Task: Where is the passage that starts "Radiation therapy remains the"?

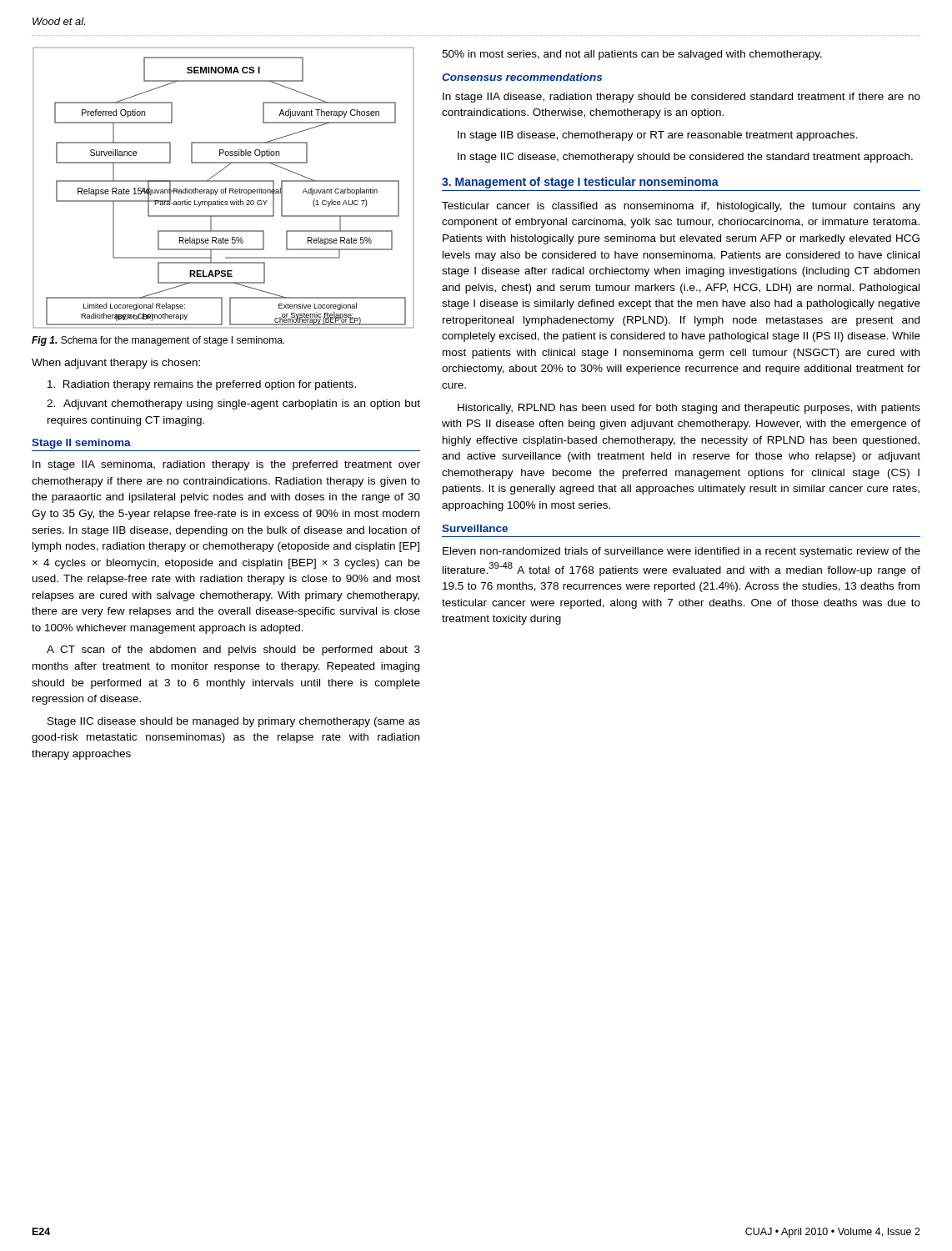Action: pyautogui.click(x=202, y=384)
